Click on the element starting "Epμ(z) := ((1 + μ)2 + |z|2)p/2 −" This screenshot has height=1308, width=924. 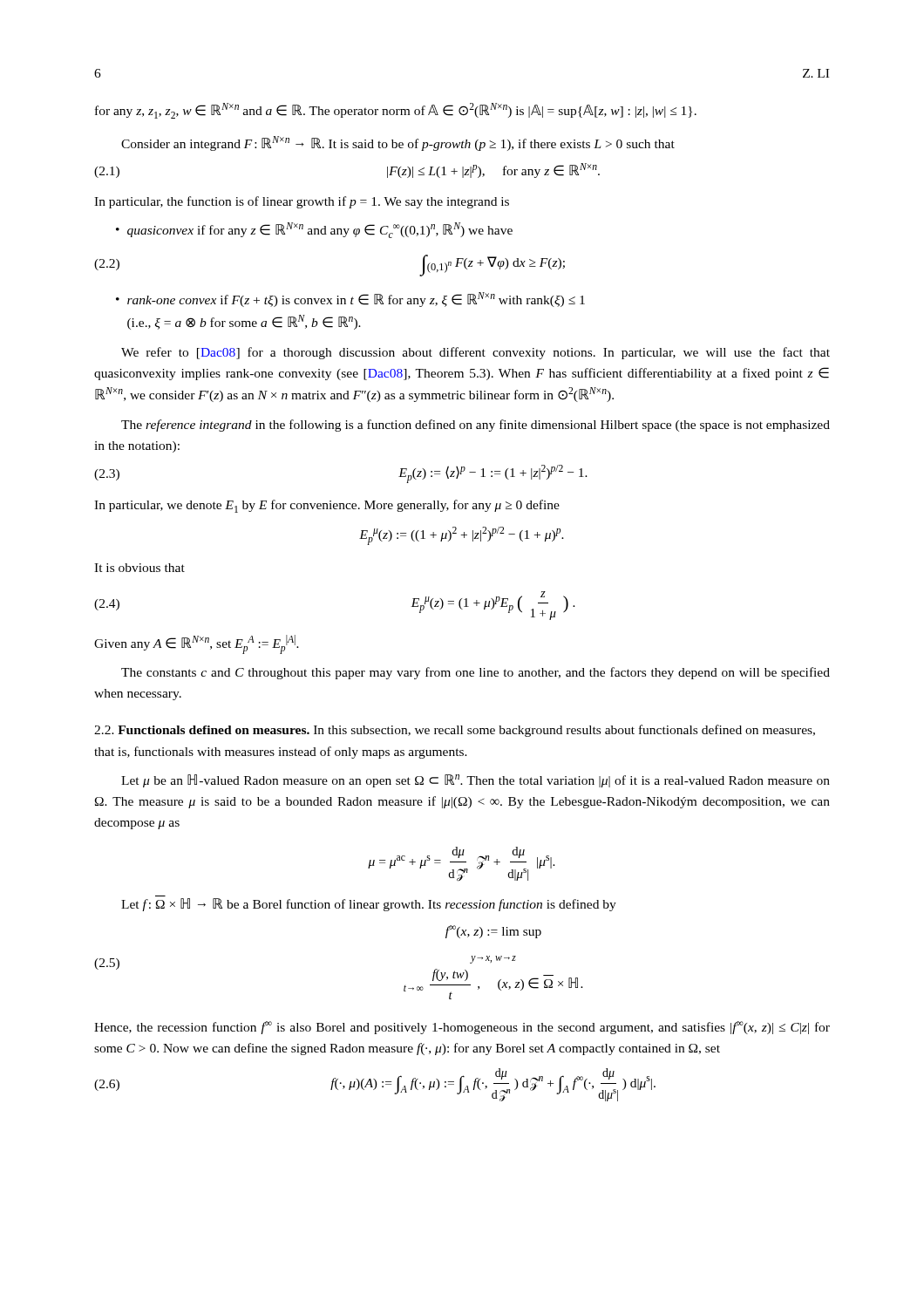point(462,535)
